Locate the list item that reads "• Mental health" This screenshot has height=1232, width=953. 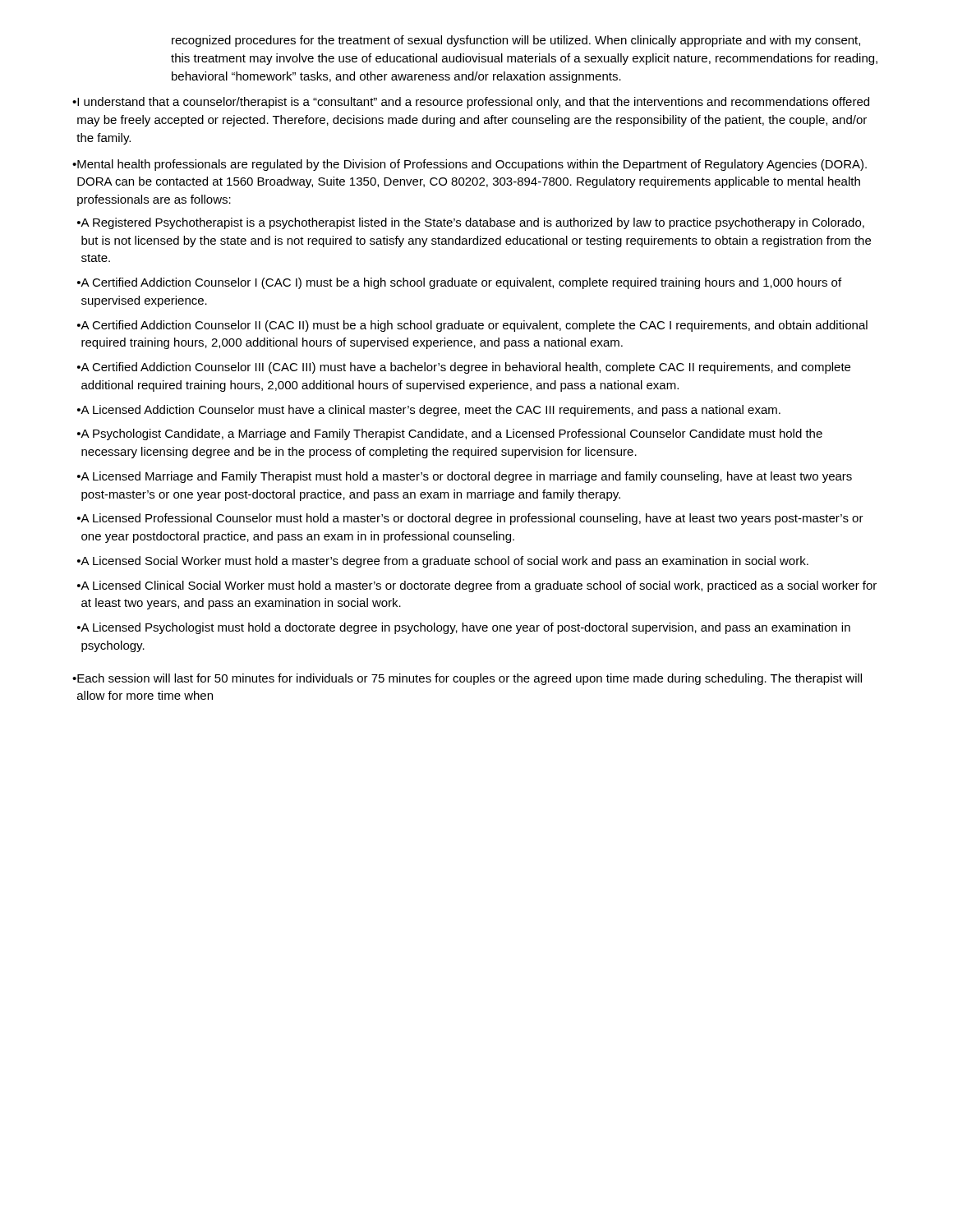coord(476,408)
